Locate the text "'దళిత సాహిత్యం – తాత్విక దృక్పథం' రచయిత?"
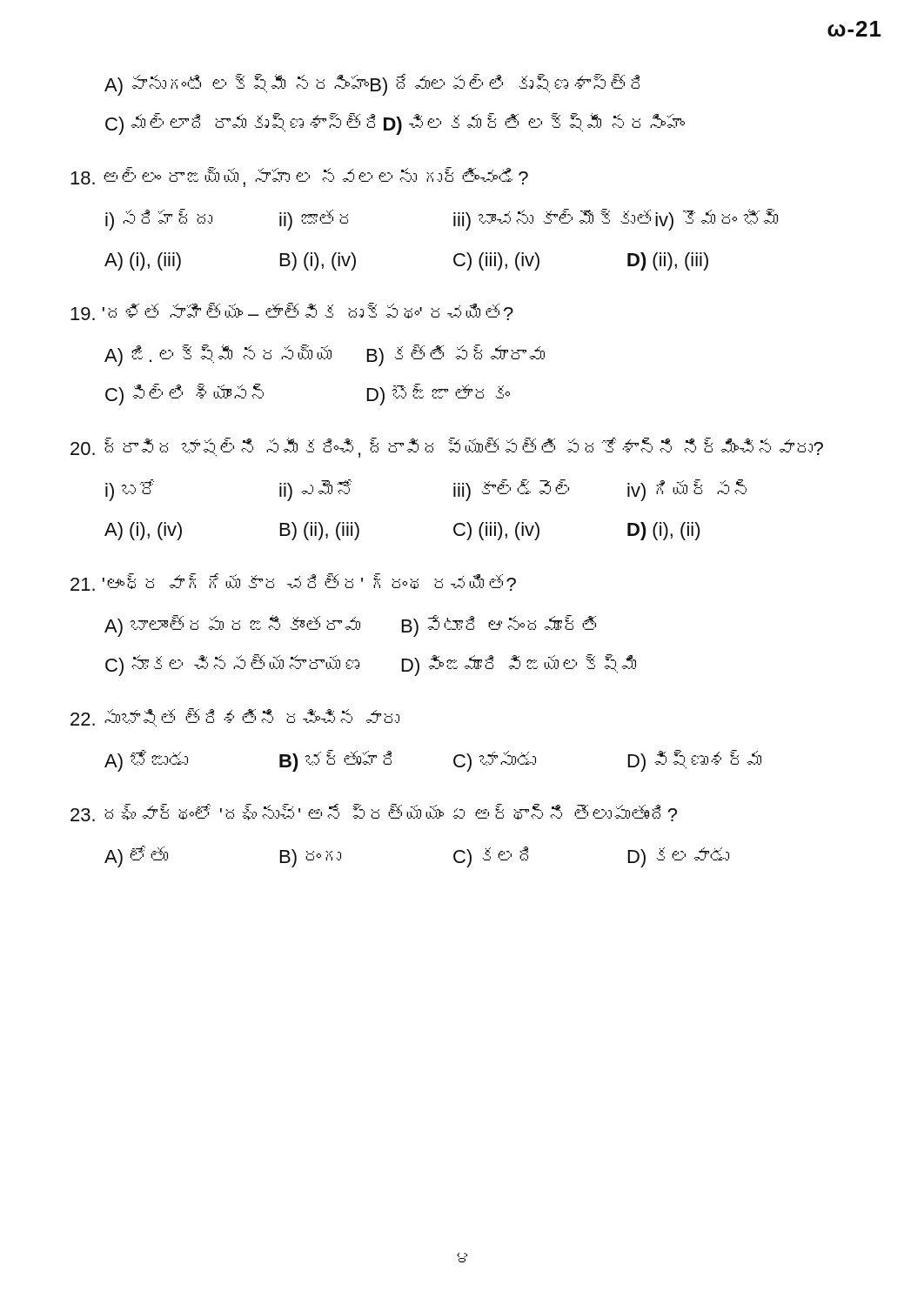Image resolution: width=924 pixels, height=1305 pixels. click(x=292, y=313)
